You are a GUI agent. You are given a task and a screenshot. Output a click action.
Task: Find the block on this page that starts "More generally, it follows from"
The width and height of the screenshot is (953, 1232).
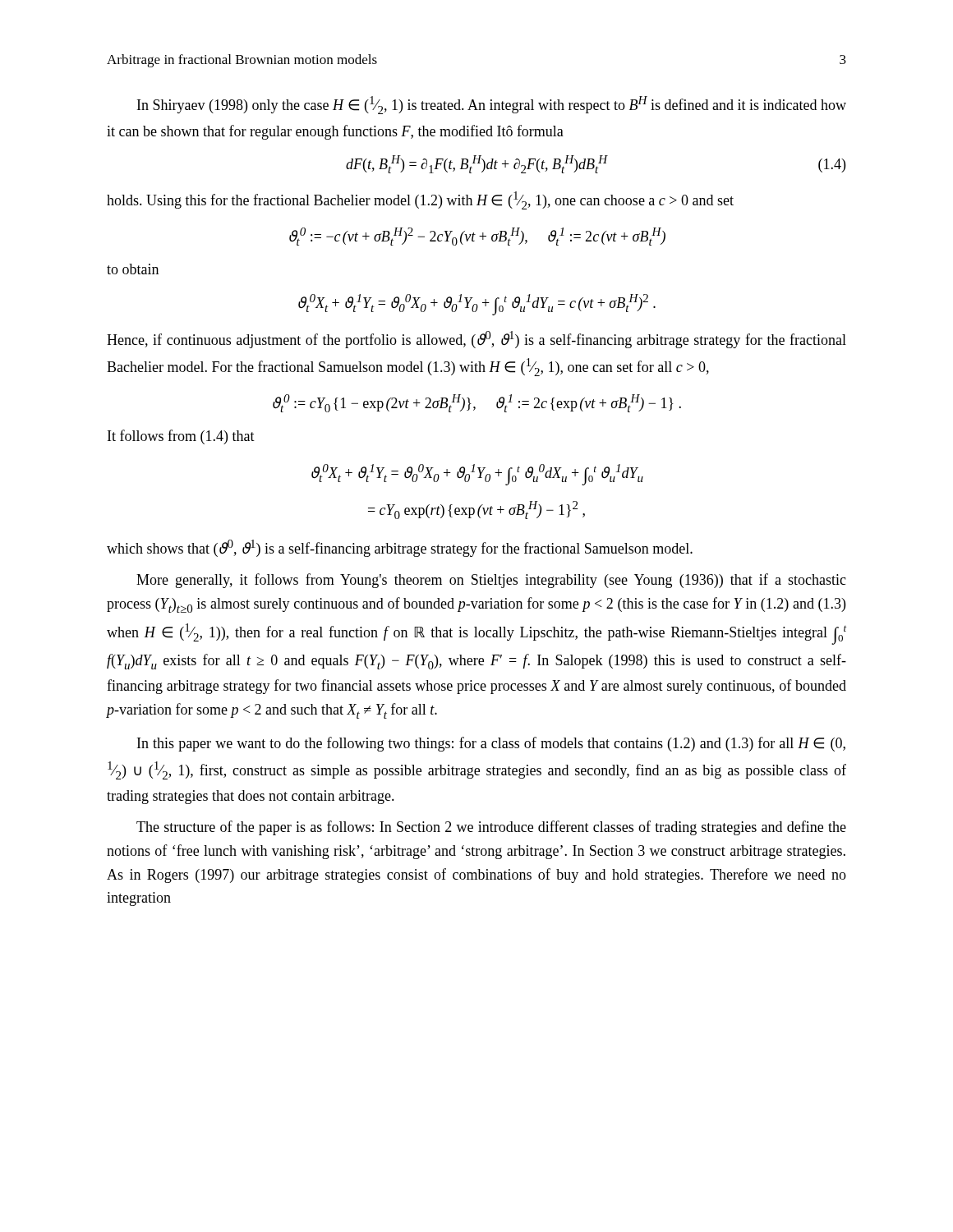pyautogui.click(x=476, y=646)
